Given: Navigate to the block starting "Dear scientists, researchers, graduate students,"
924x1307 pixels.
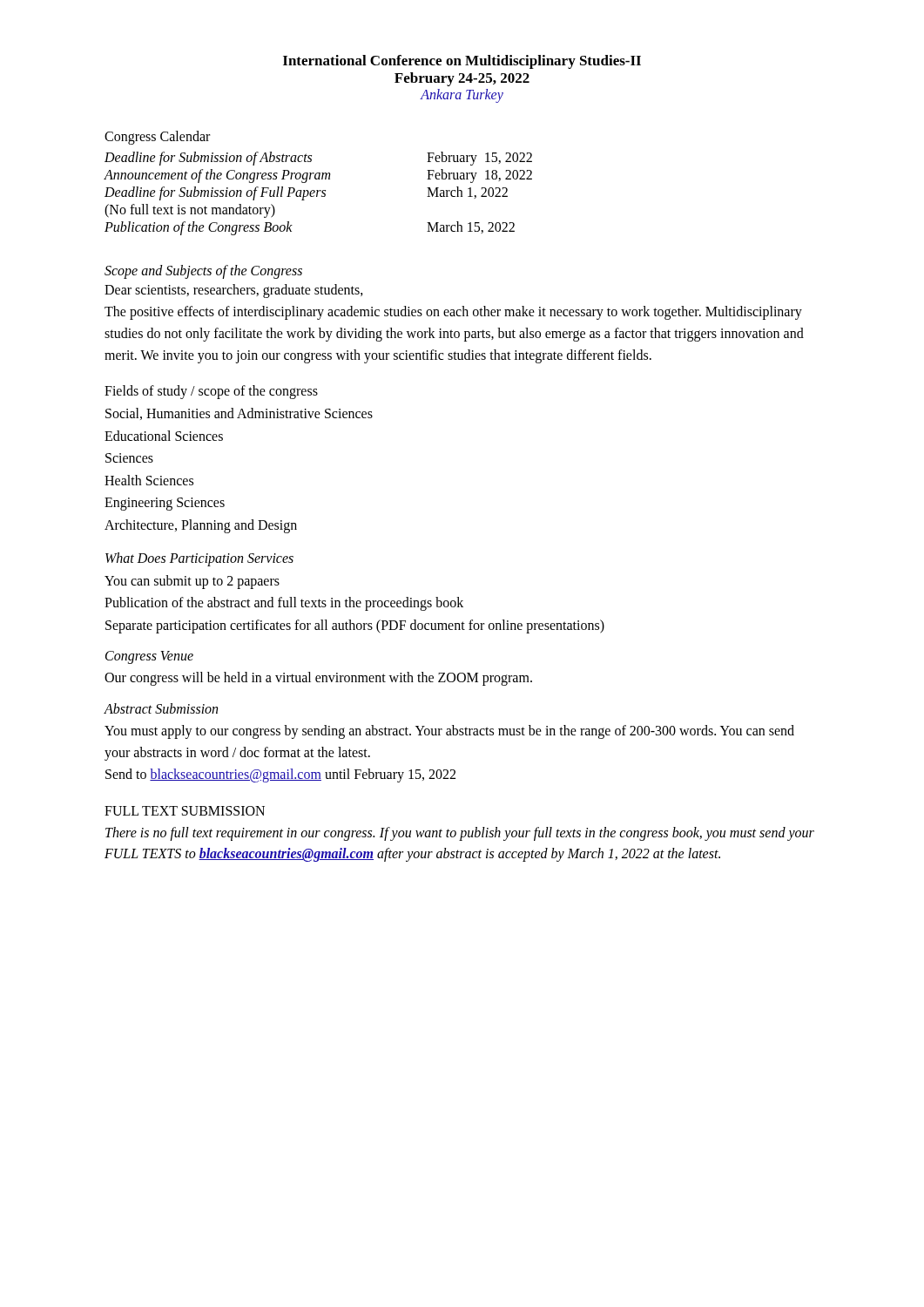Looking at the screenshot, I should (234, 290).
